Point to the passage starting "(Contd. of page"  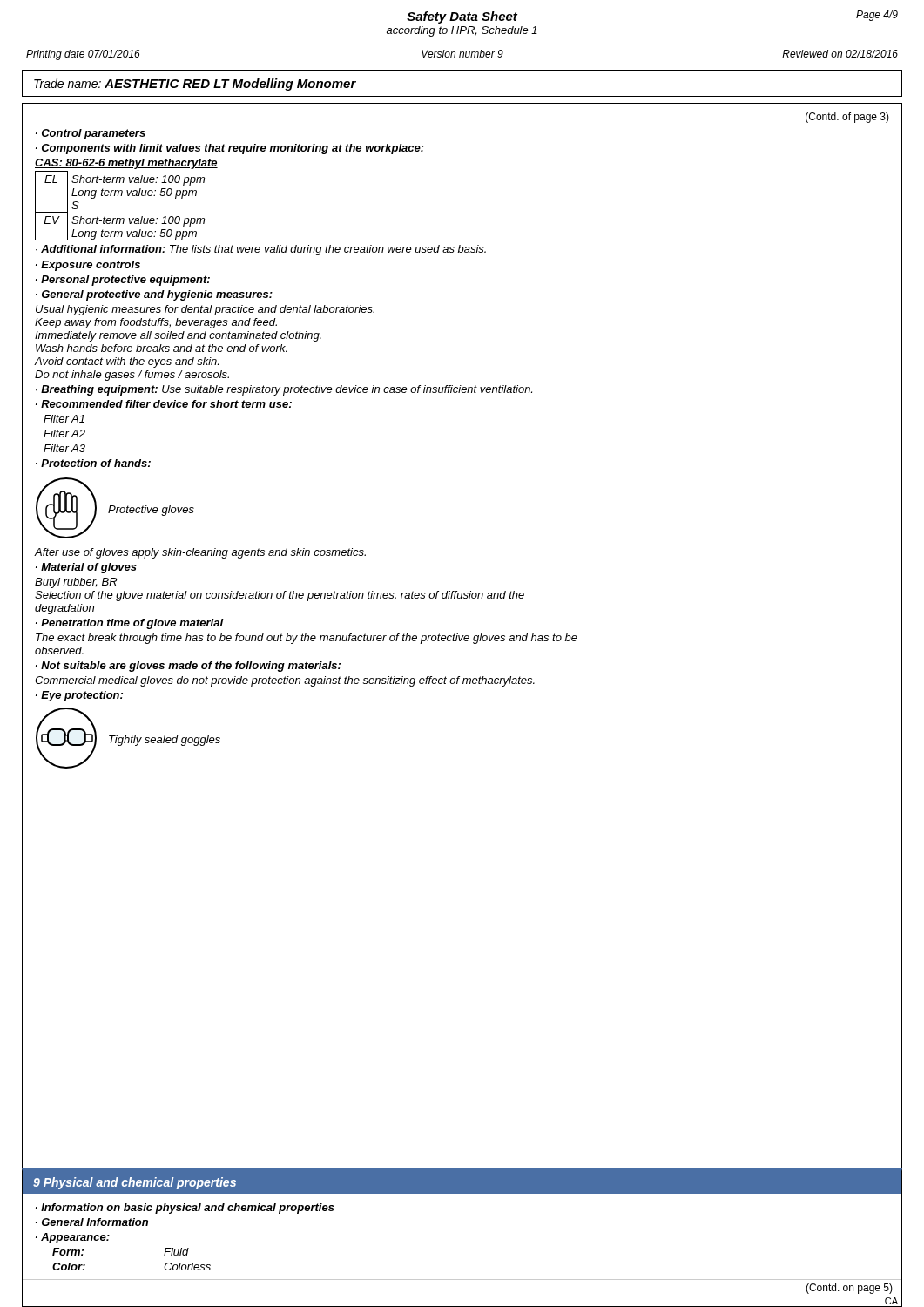click(847, 117)
